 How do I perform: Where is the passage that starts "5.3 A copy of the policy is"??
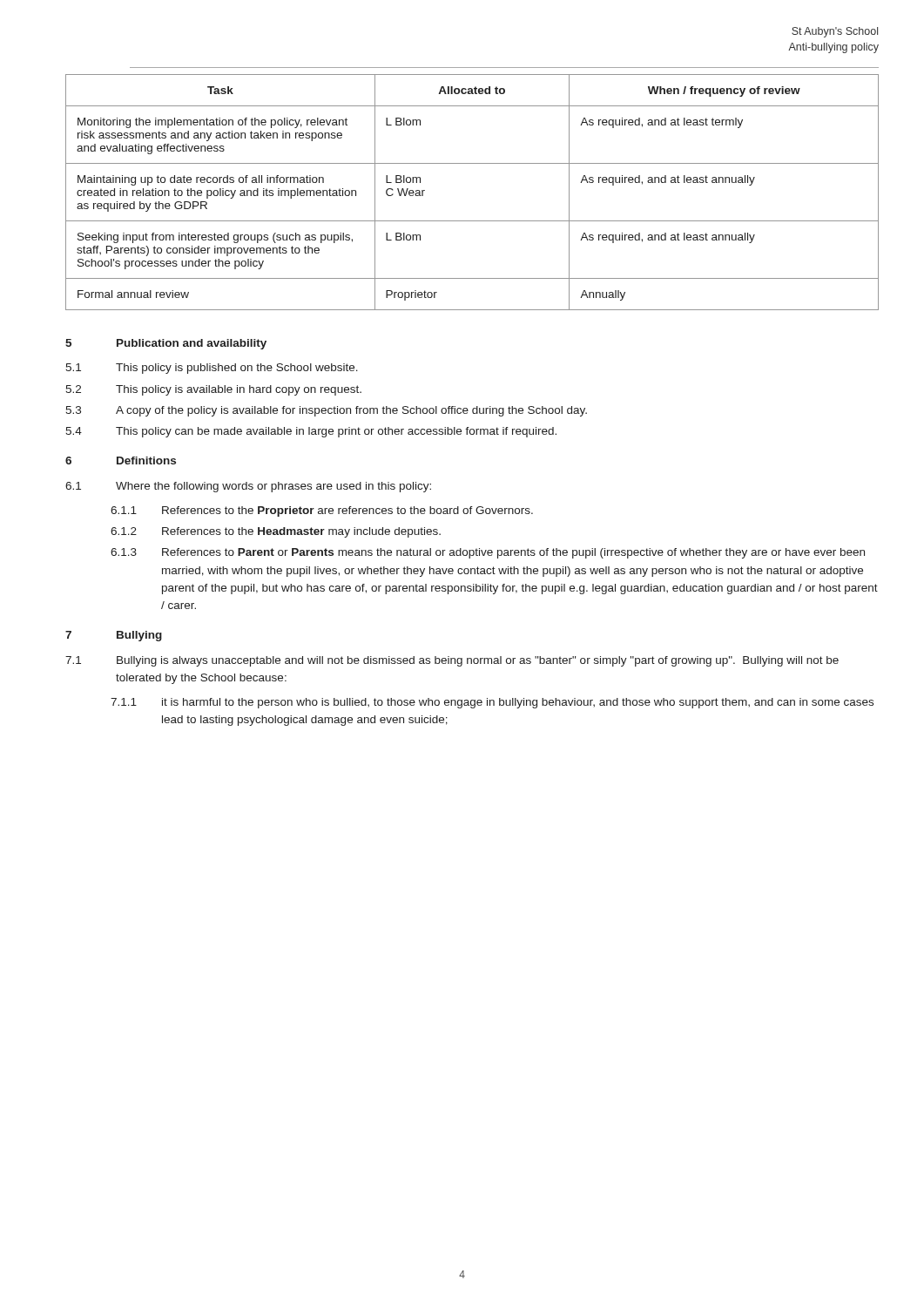[327, 410]
